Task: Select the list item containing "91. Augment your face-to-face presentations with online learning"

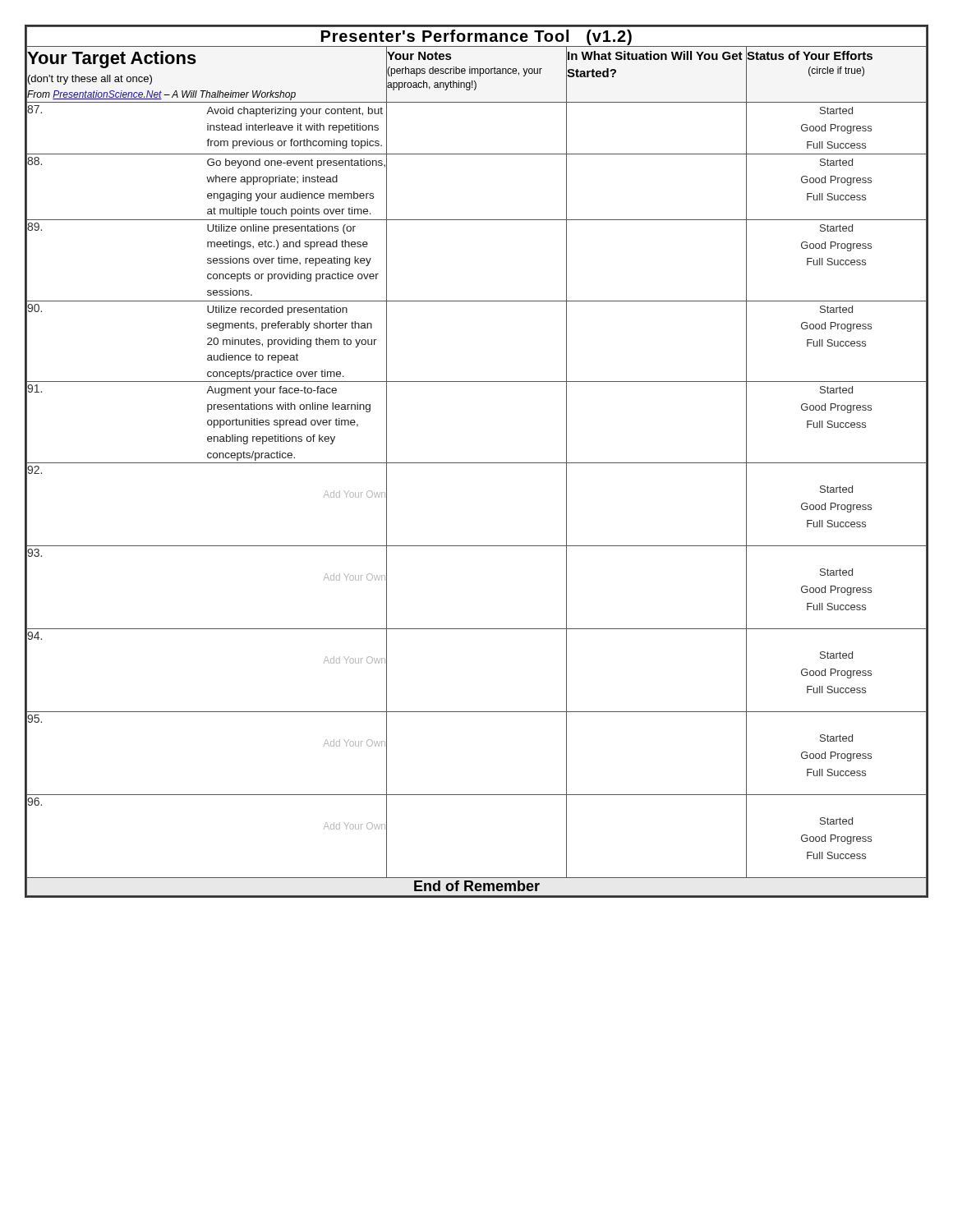Action: (x=476, y=422)
